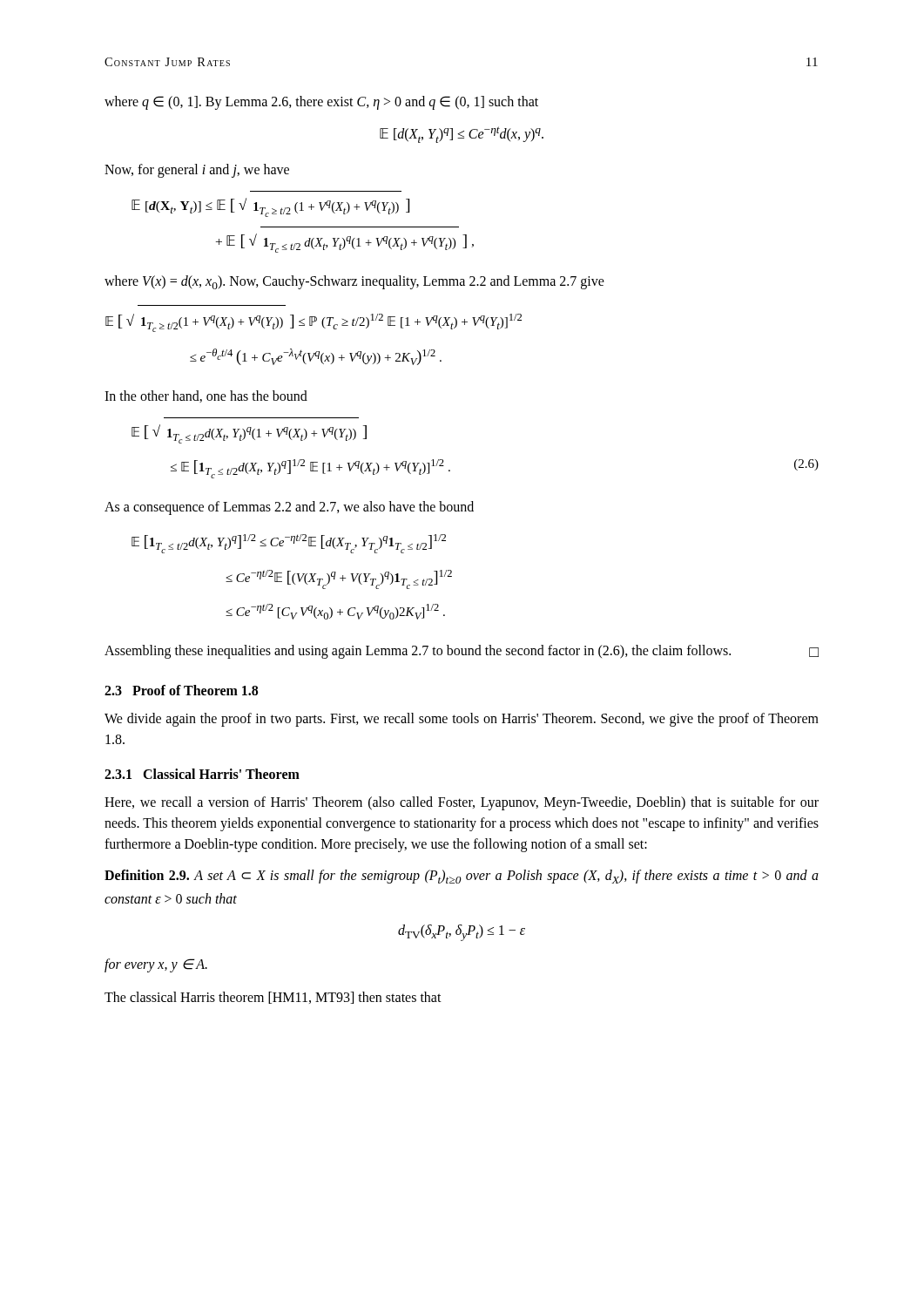Viewport: 924px width, 1307px height.
Task: Locate the text starting "where q ∈ (0,"
Action: click(321, 101)
